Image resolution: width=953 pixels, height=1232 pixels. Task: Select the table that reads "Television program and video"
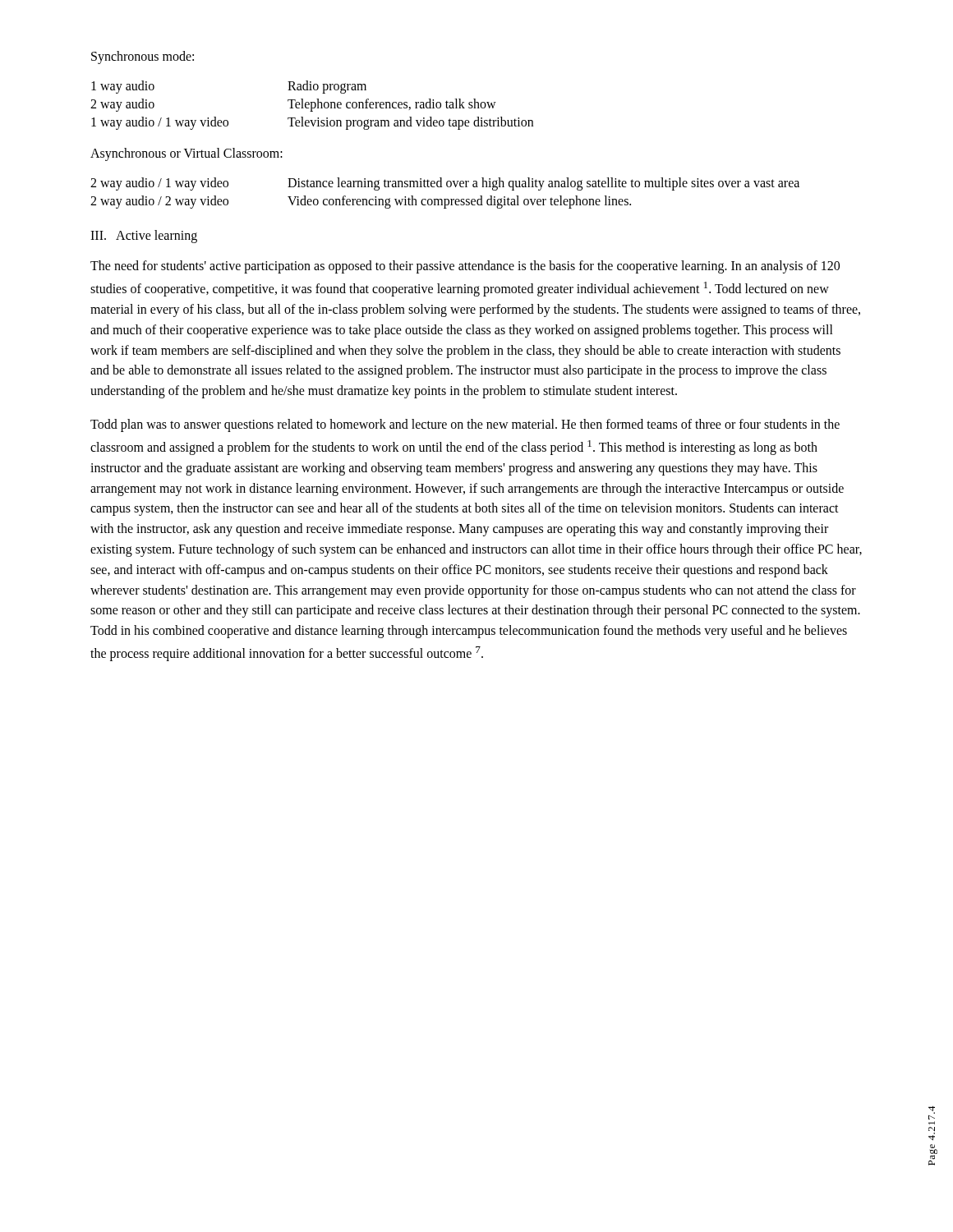point(476,104)
